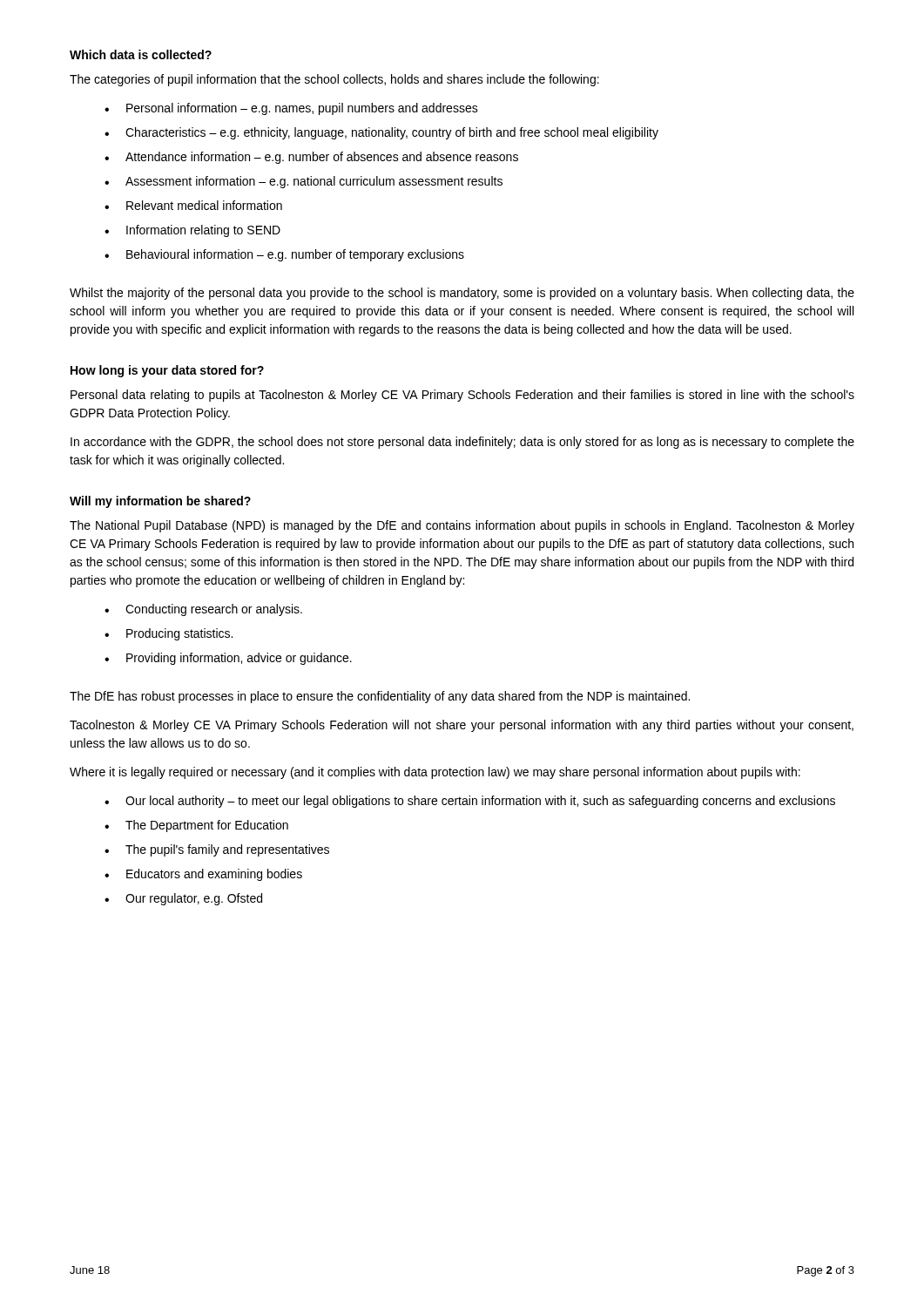Locate the list item with the text "Attendance information –"
The height and width of the screenshot is (1307, 924).
click(479, 159)
